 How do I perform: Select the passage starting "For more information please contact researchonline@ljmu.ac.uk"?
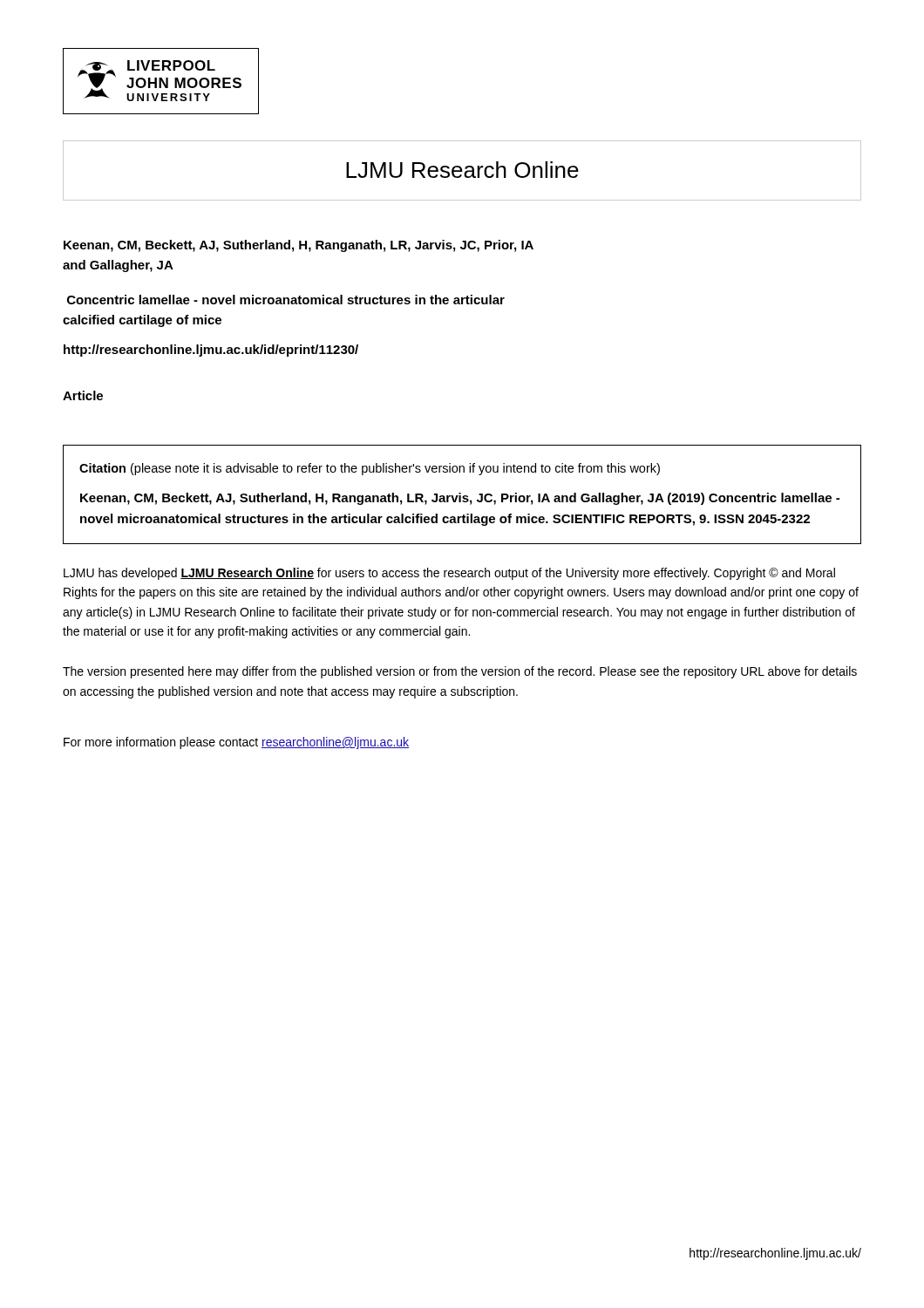point(236,742)
